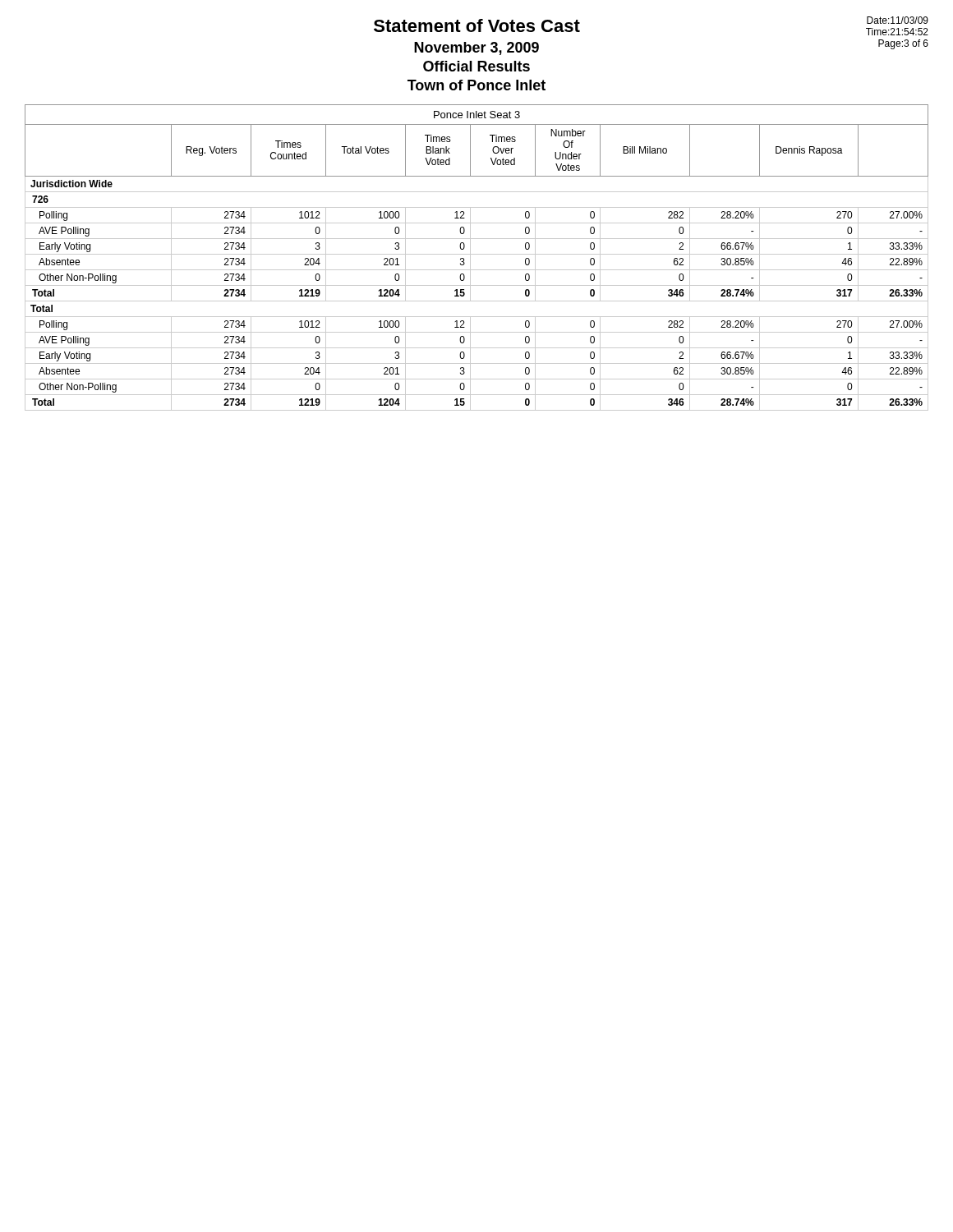Select the table that reads "Early Voting"
The height and width of the screenshot is (1232, 953).
click(476, 257)
